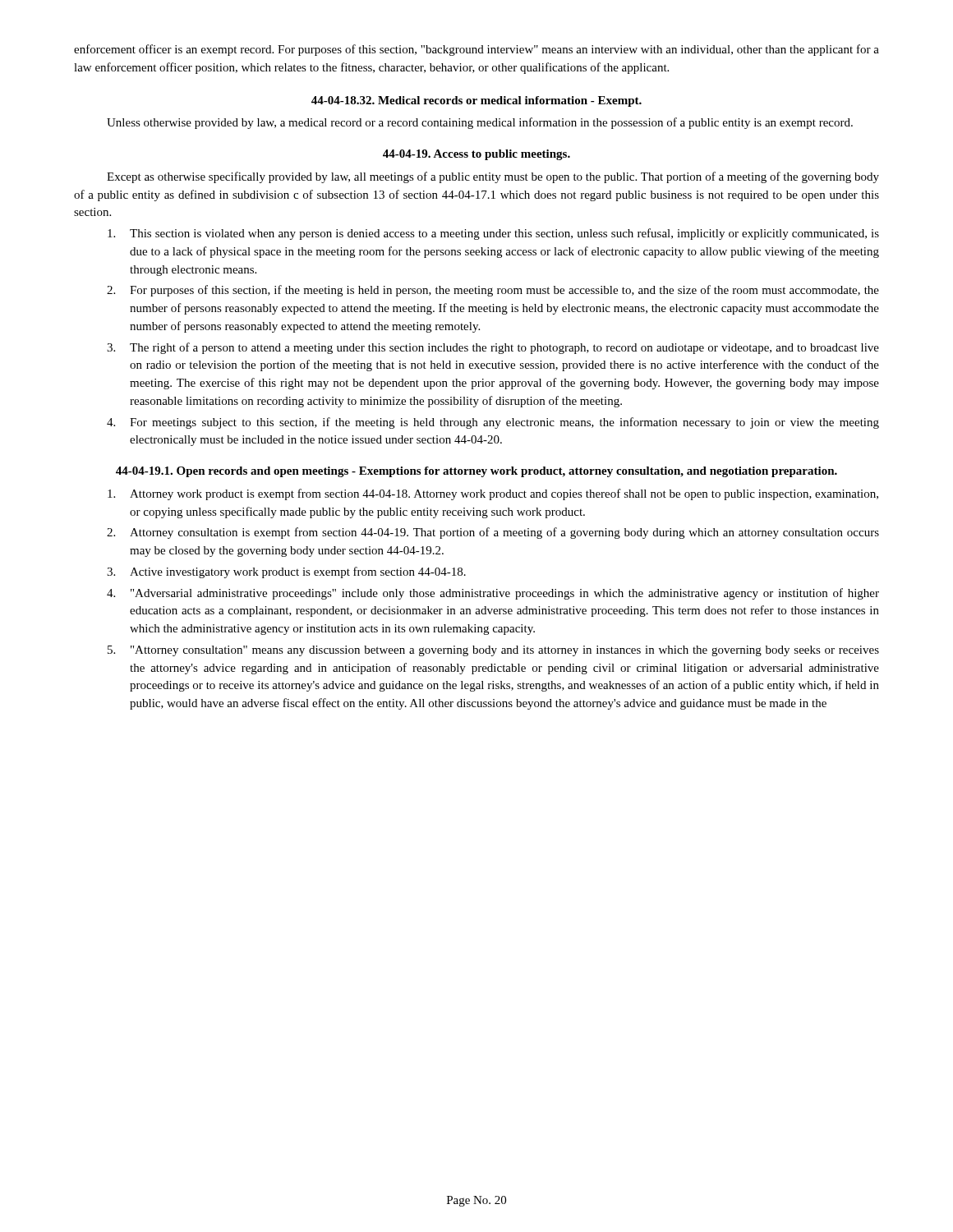Select the section header containing "44-04-19.1. Open records and open"
953x1232 pixels.
pos(476,471)
